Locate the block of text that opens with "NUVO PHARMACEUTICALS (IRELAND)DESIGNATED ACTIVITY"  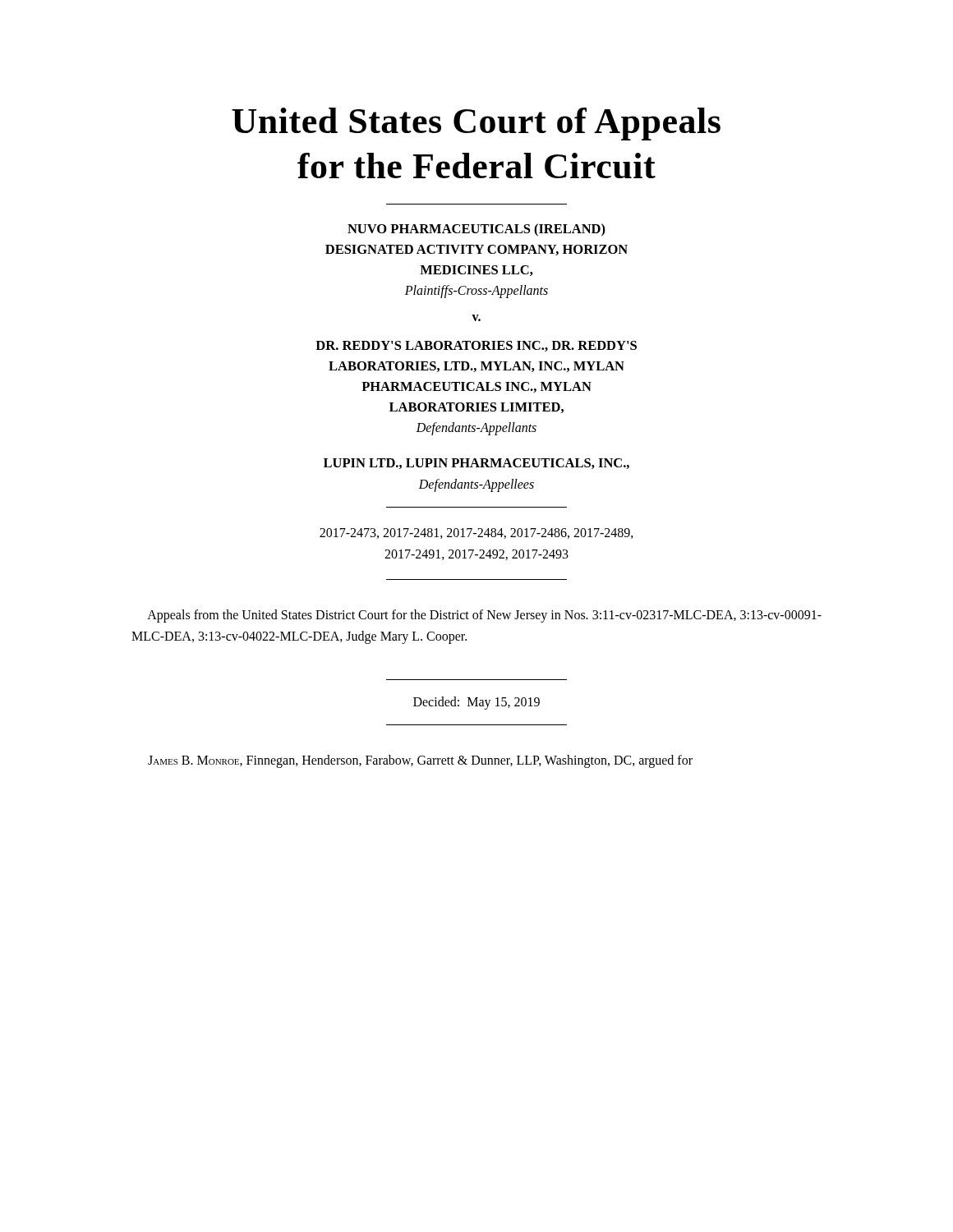476,259
